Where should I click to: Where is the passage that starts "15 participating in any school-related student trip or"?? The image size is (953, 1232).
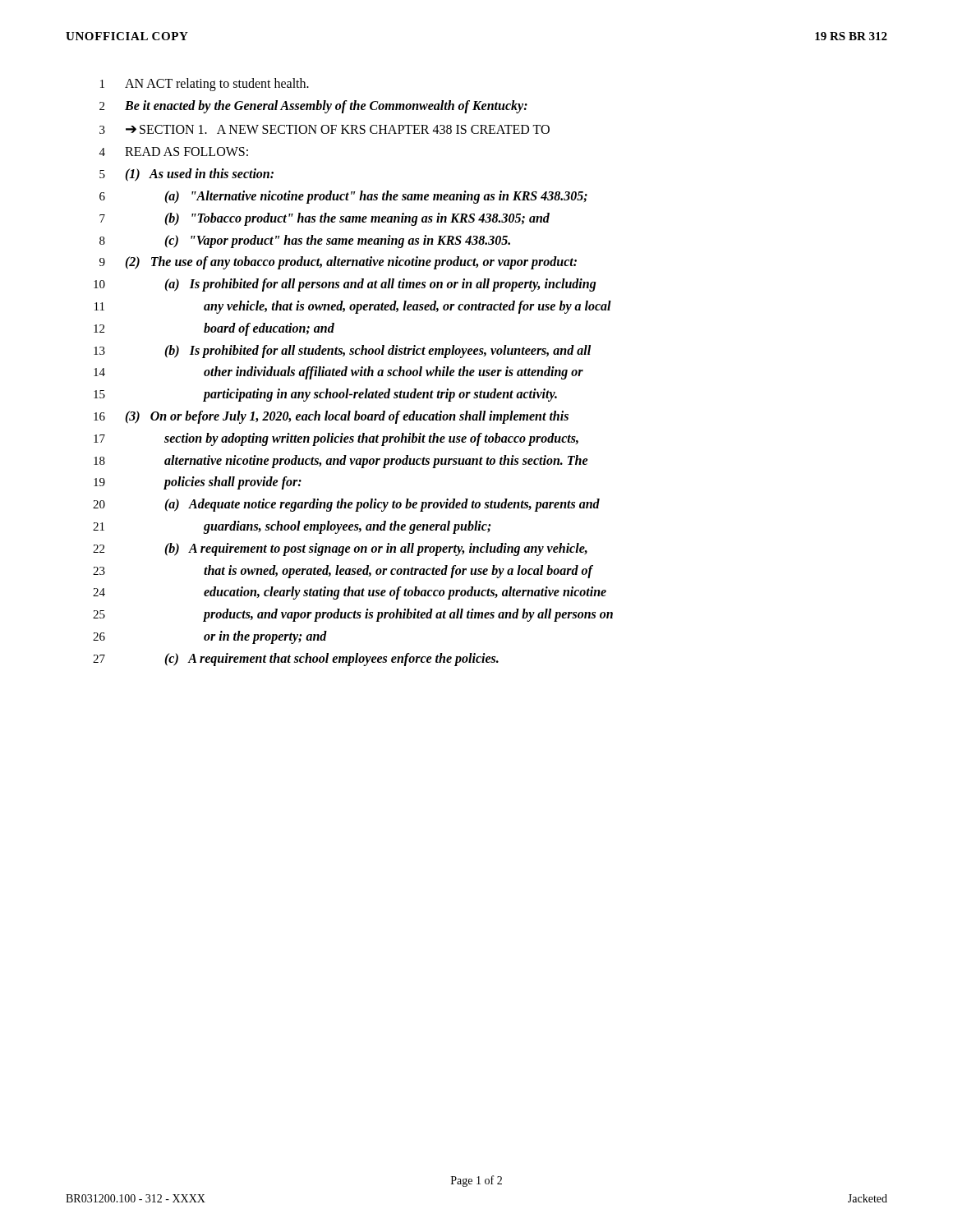(x=476, y=395)
